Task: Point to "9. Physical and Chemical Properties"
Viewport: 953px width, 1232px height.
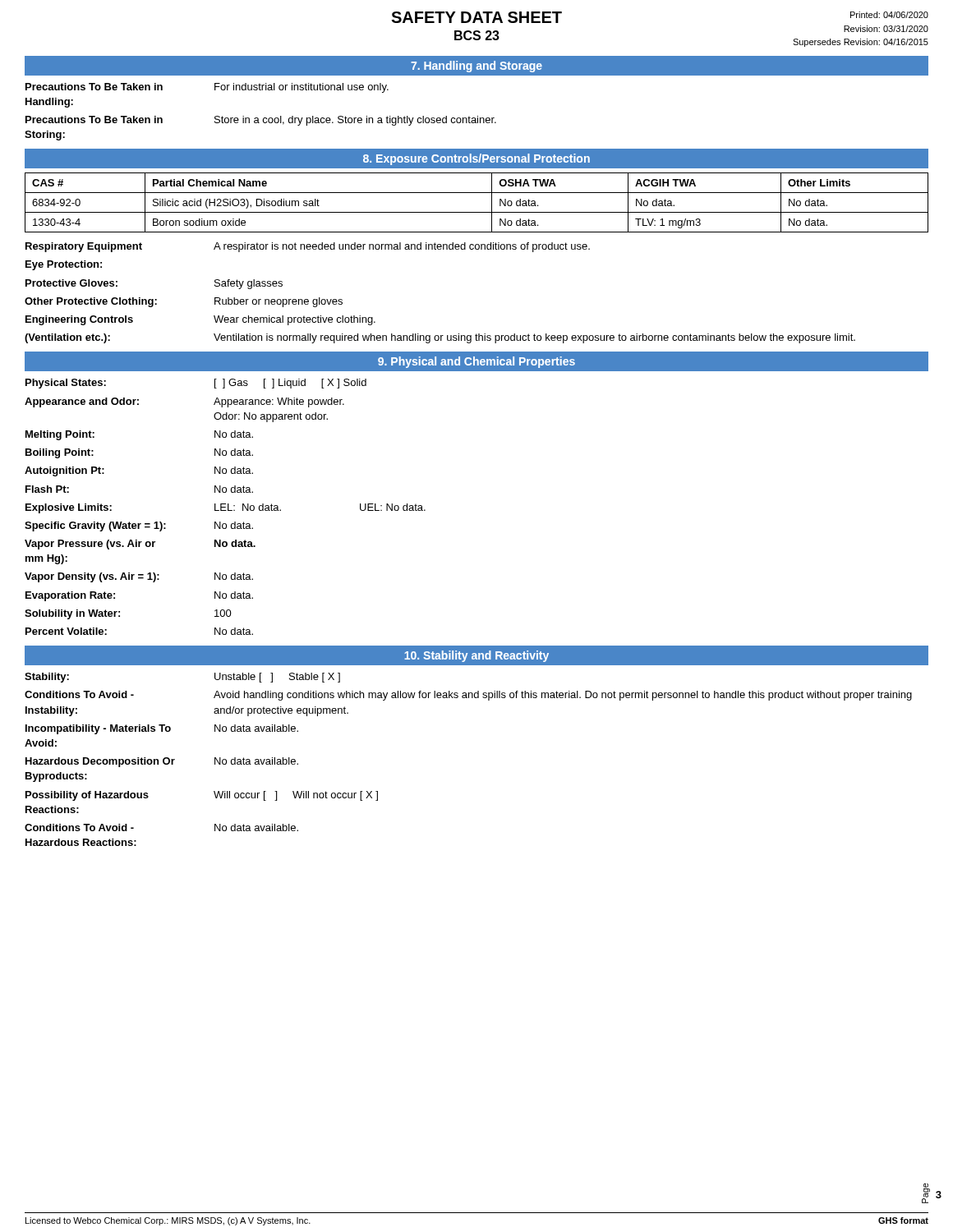Action: (476, 362)
